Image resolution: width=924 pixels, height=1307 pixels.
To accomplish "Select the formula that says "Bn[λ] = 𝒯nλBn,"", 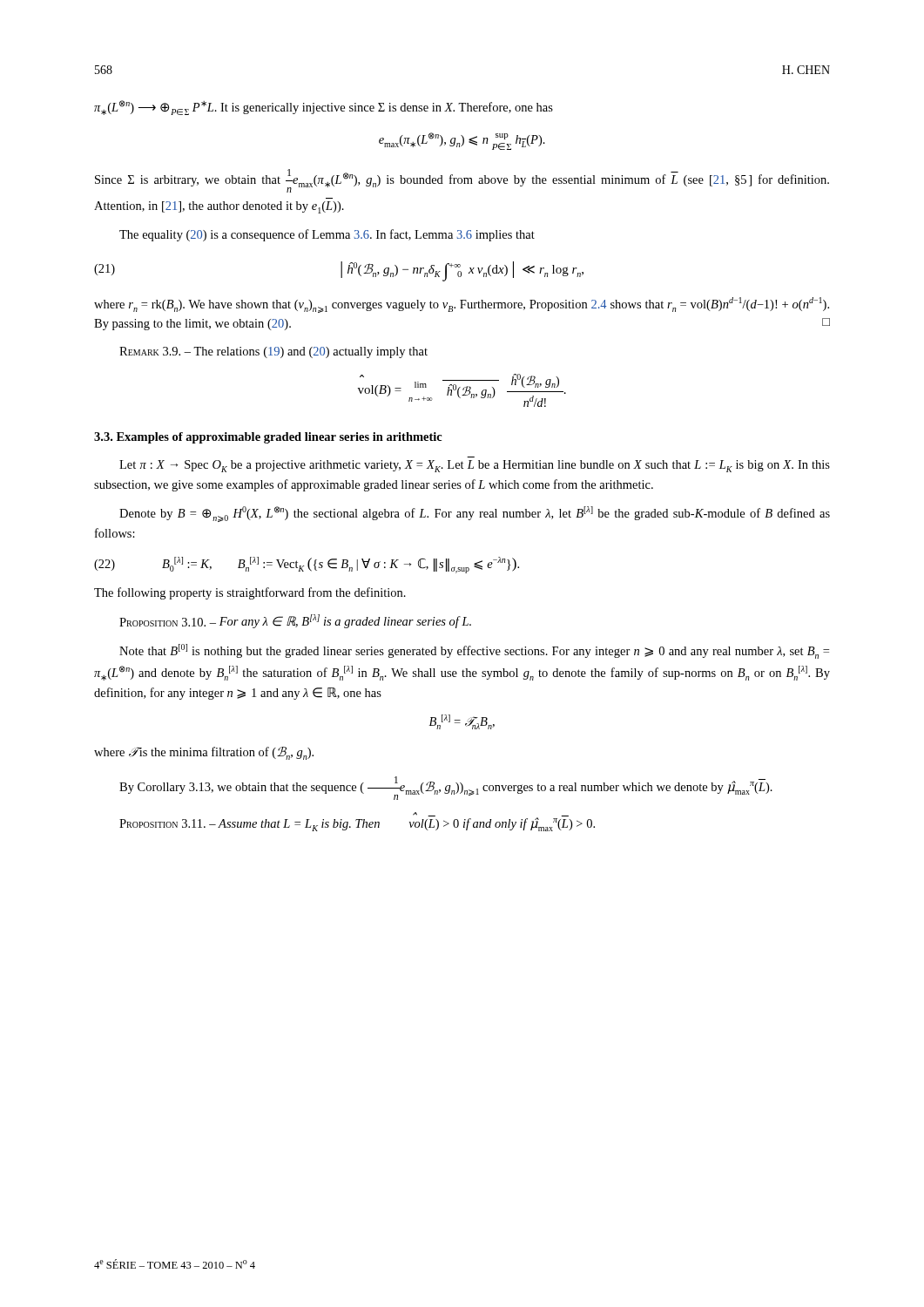I will tap(462, 722).
